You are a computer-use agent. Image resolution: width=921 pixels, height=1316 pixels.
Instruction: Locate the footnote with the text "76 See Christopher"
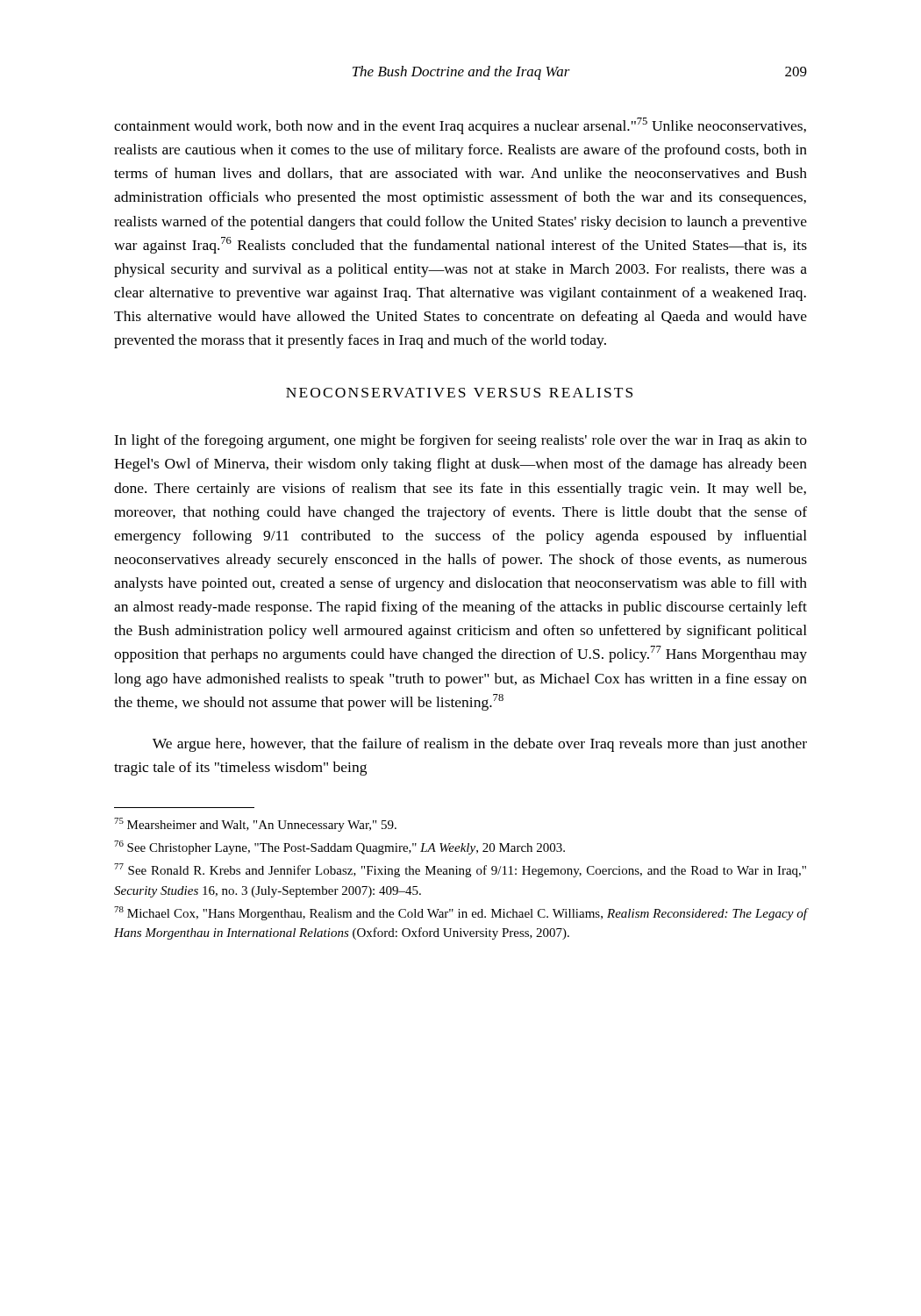click(340, 846)
